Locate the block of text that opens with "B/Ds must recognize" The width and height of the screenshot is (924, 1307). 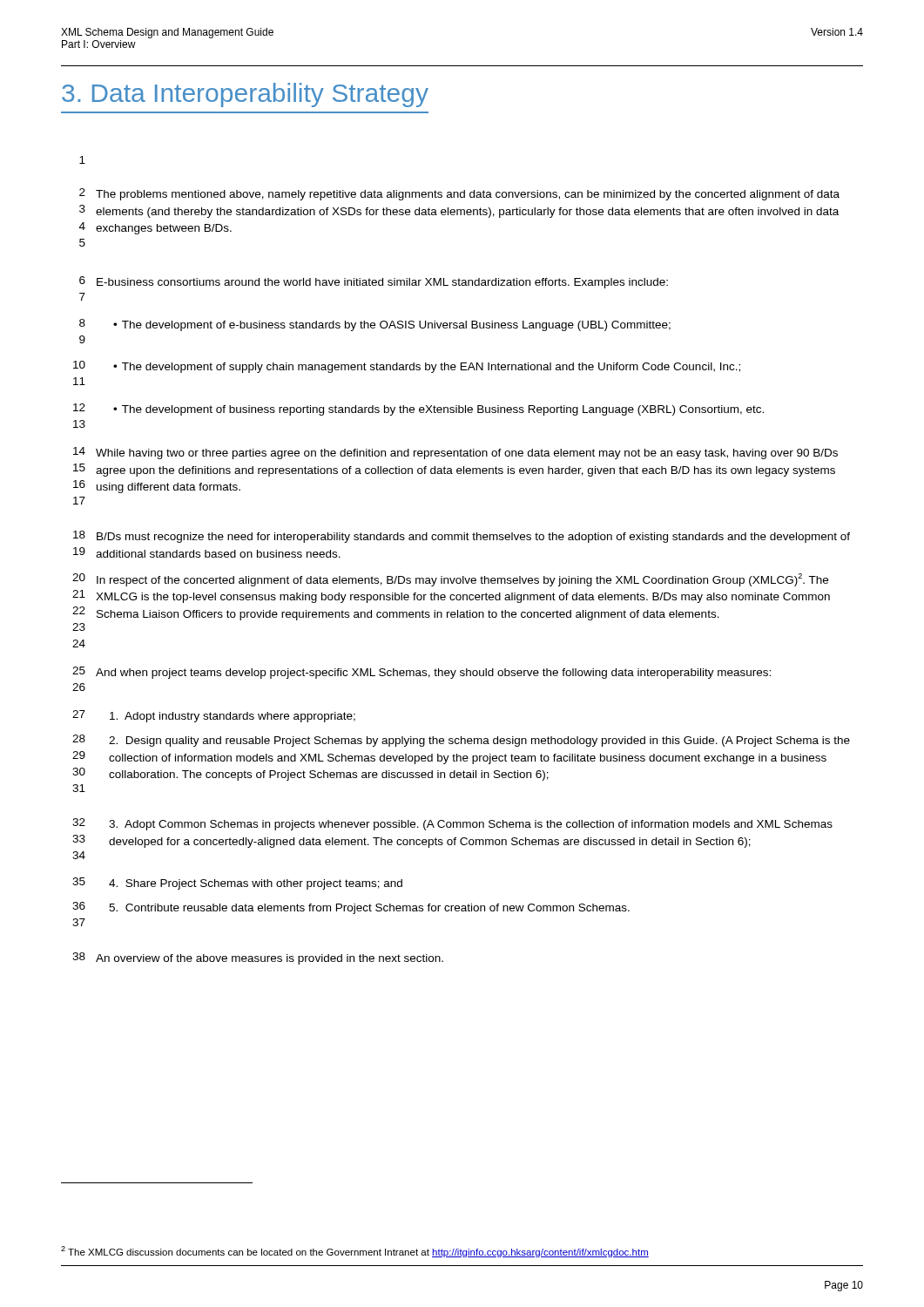point(473,545)
